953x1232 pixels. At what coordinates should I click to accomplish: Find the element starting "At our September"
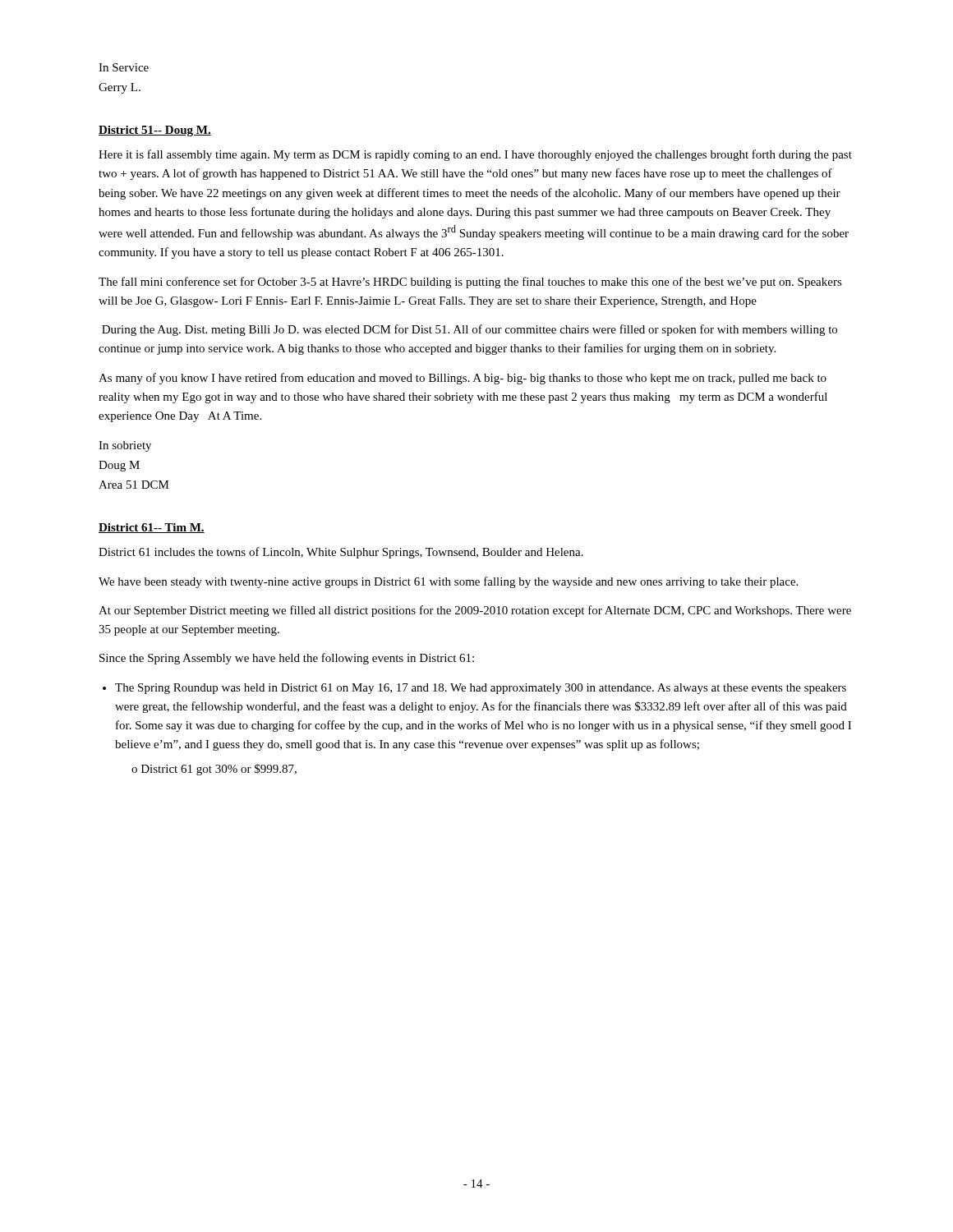(475, 620)
